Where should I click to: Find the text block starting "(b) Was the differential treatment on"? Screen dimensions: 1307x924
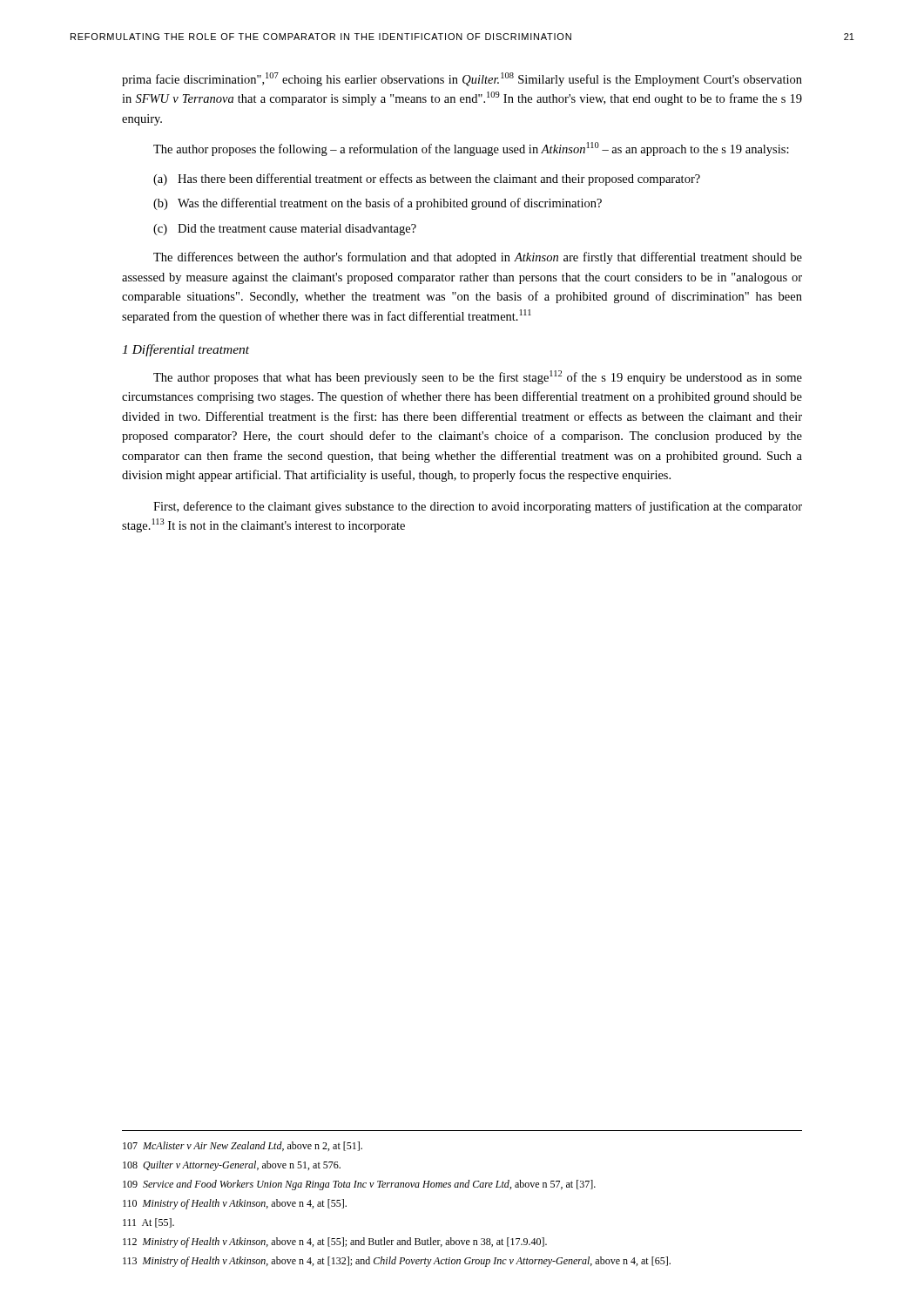click(478, 203)
